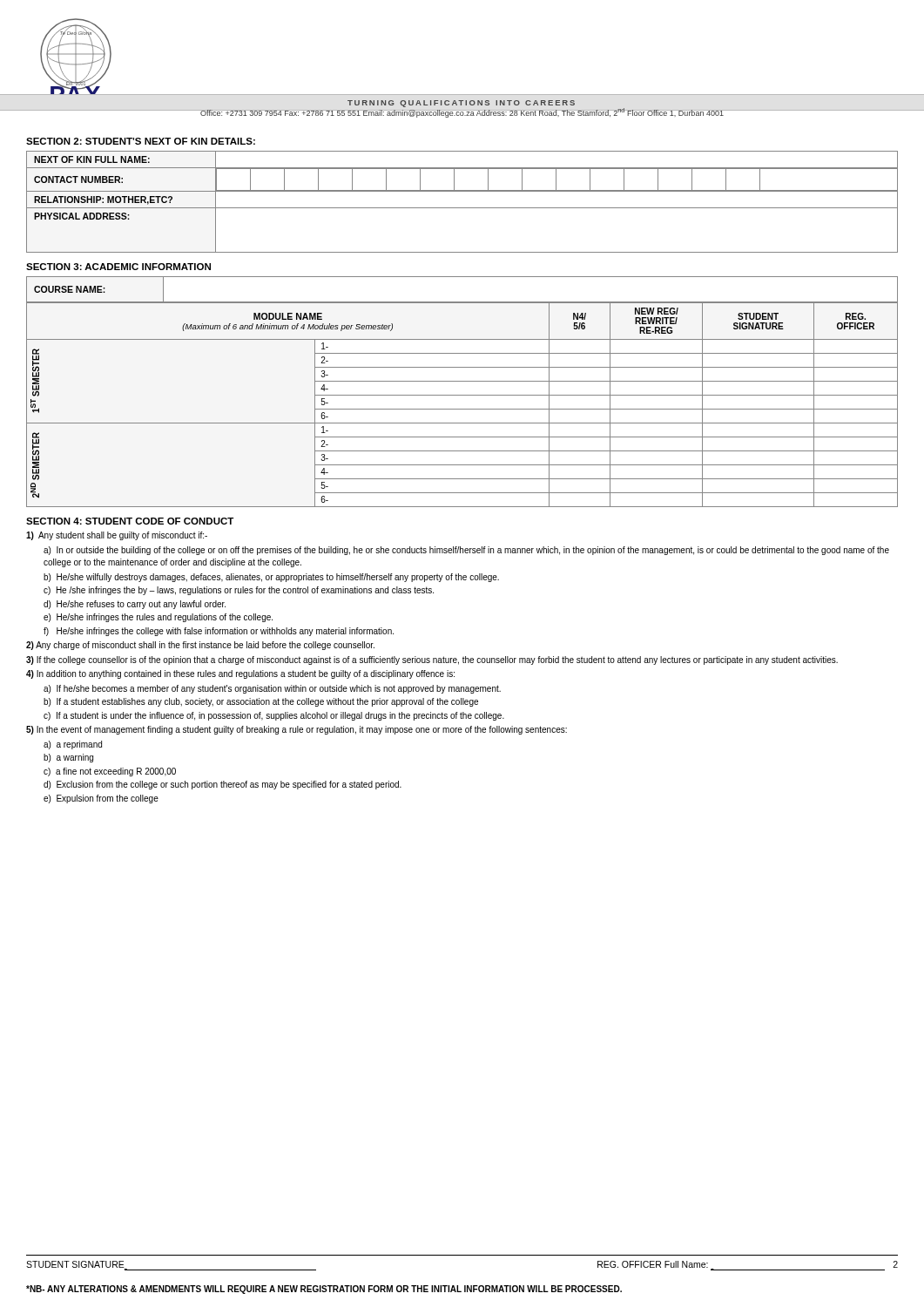Locate the element starting "5) In the event"
The height and width of the screenshot is (1307, 924).
click(x=297, y=730)
